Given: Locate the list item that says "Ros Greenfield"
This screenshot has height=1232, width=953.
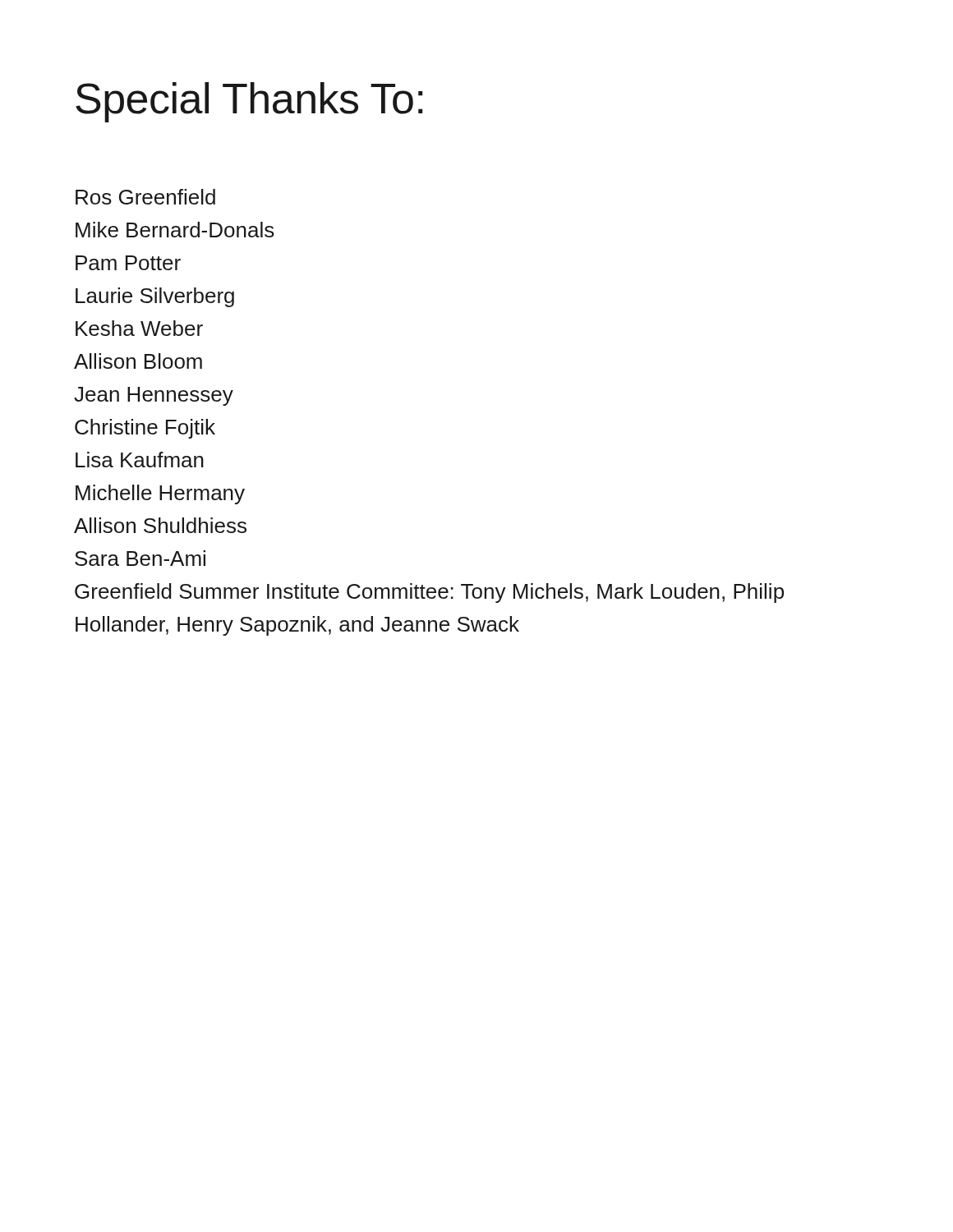Looking at the screenshot, I should [145, 197].
